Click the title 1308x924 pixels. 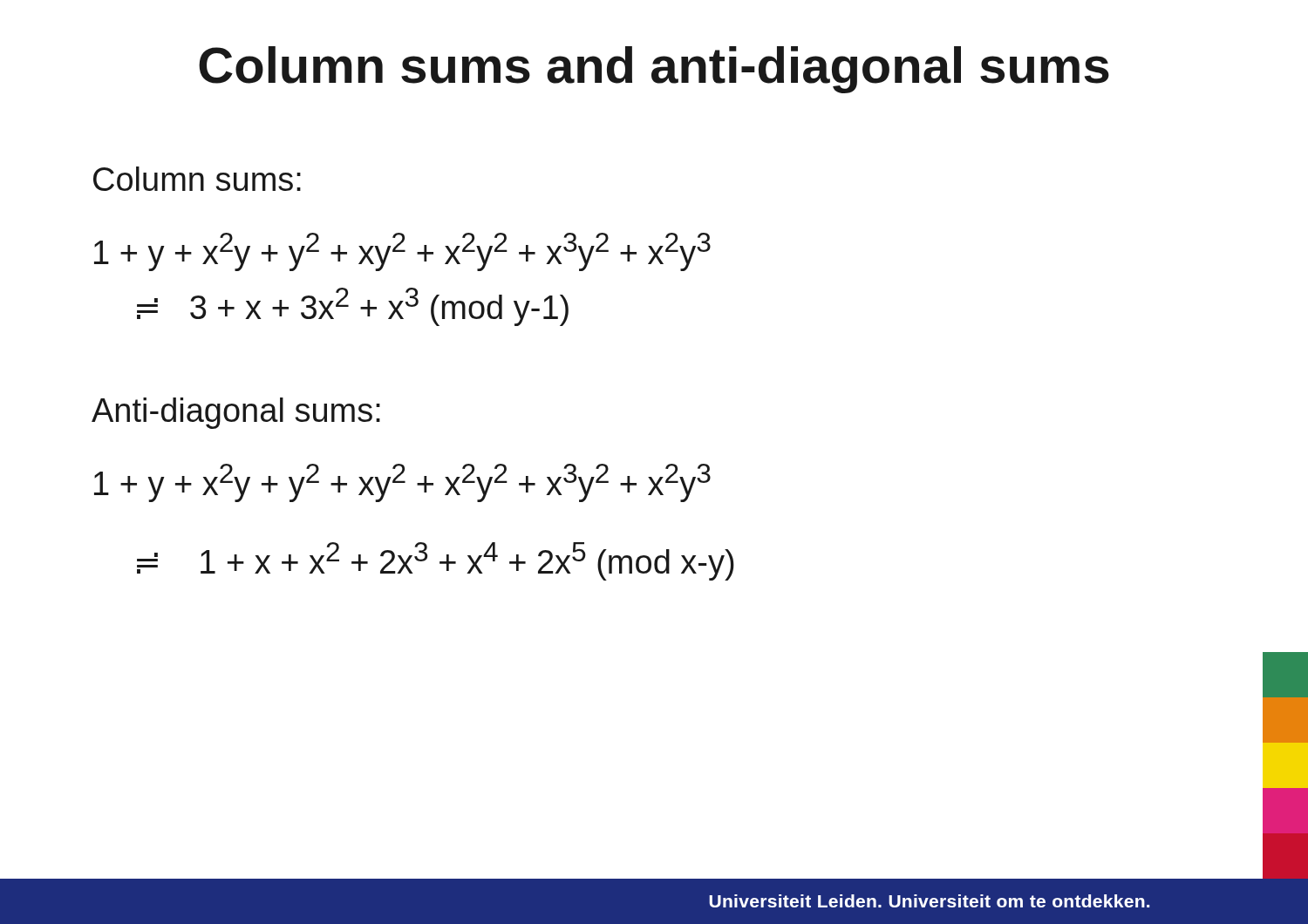pos(654,65)
